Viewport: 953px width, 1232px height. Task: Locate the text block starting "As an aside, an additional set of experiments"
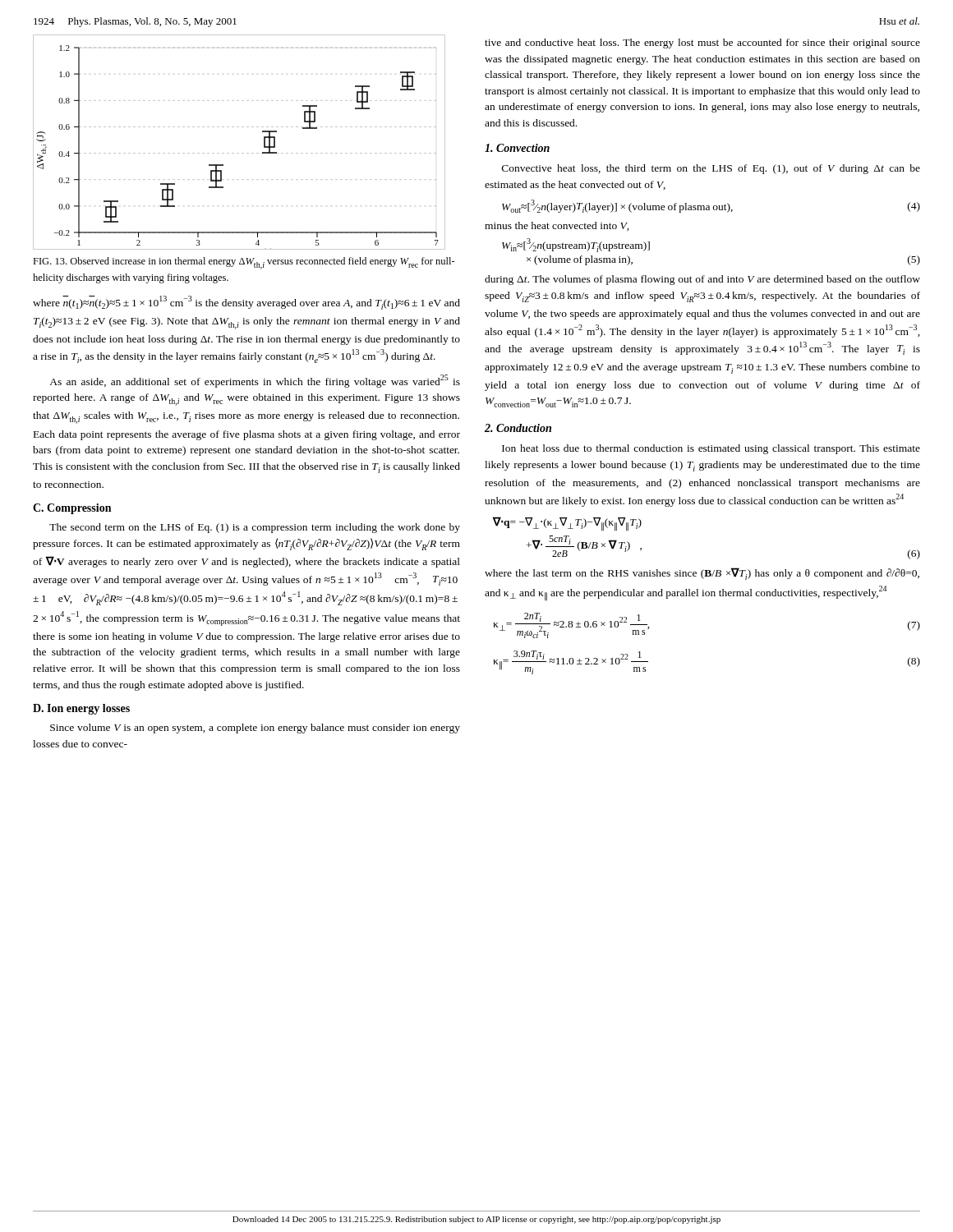coord(246,432)
